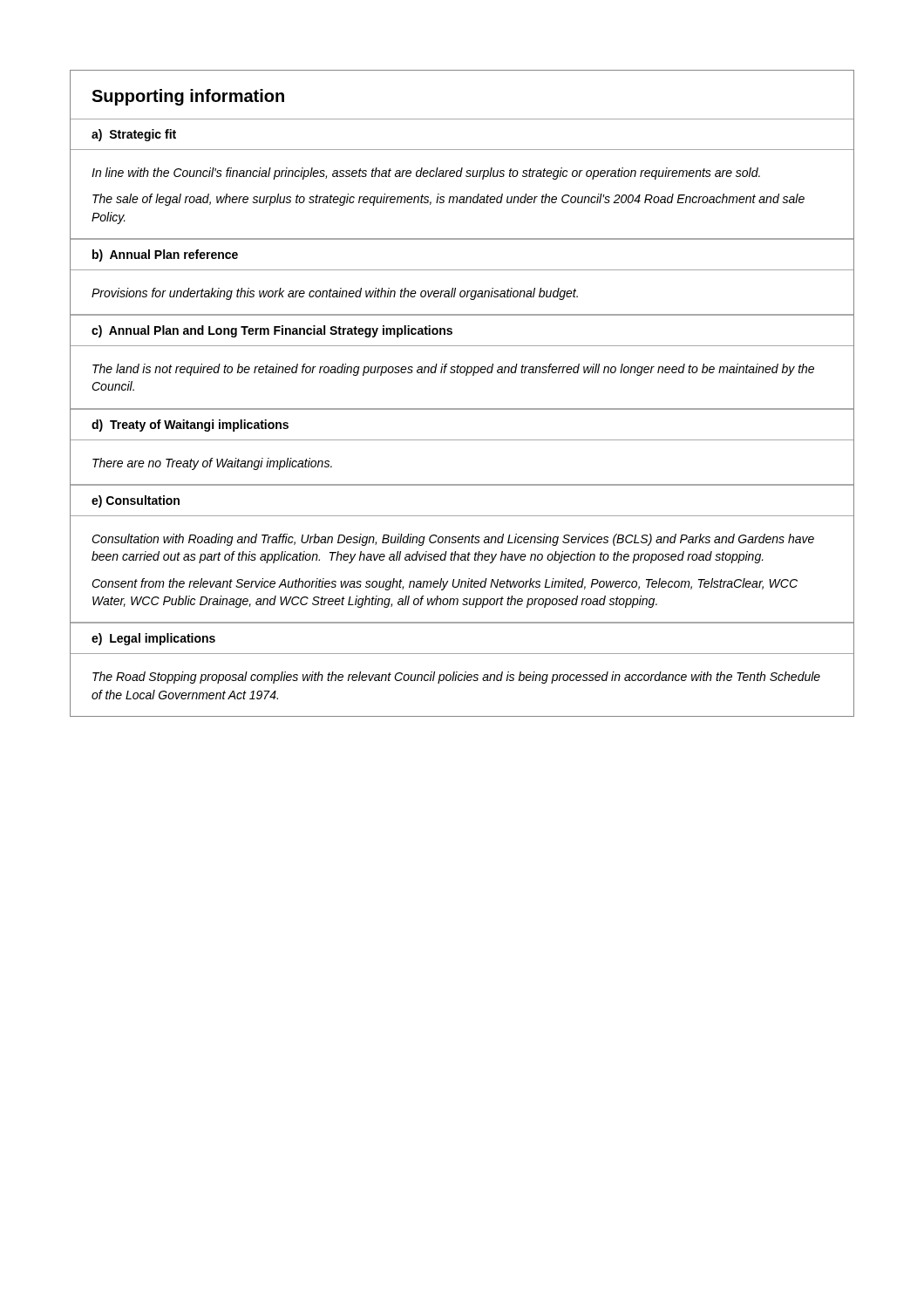Find the text block with the text "The land is"
924x1308 pixels.
click(x=462, y=378)
